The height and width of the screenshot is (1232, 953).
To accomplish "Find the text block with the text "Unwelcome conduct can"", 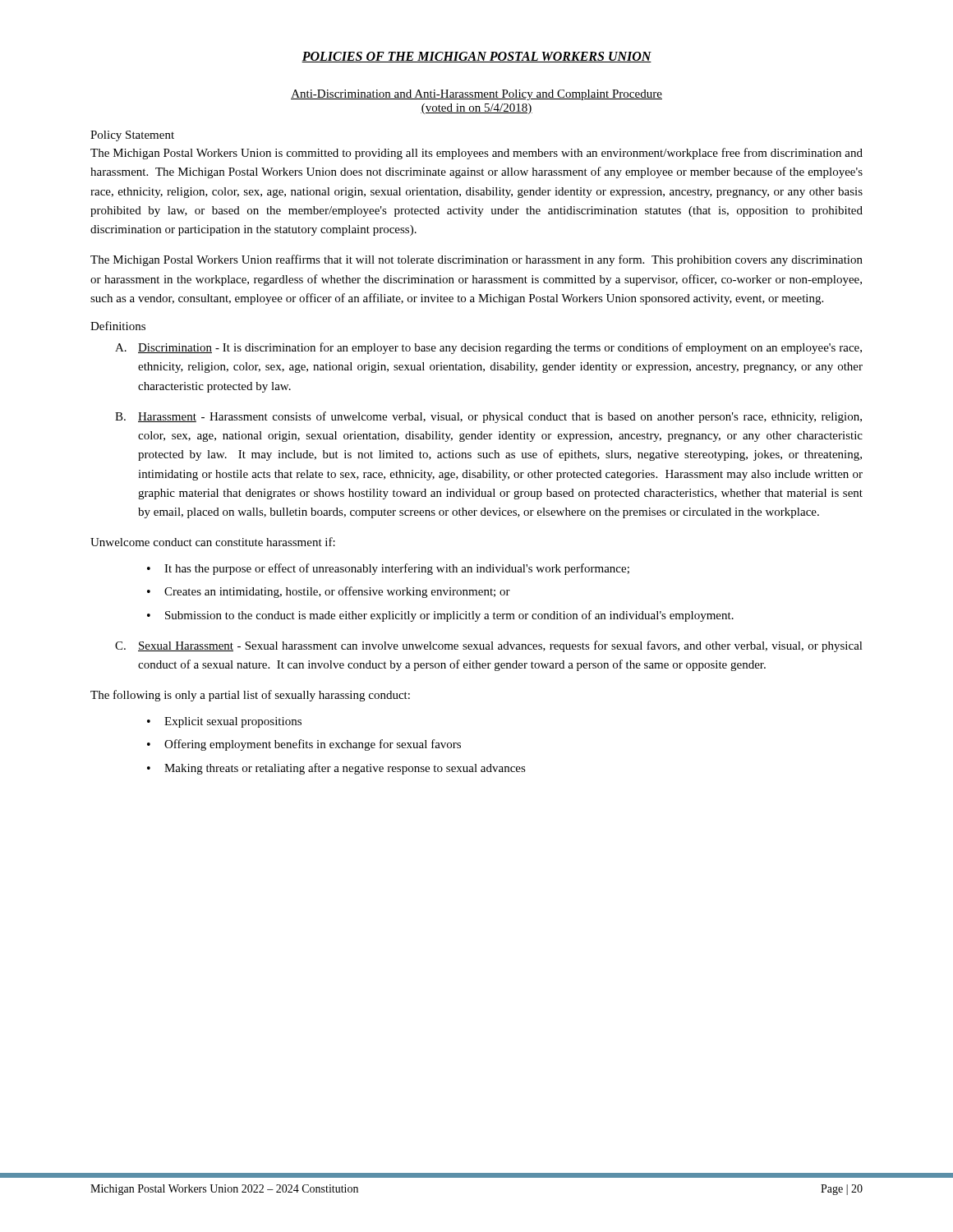I will 213,542.
